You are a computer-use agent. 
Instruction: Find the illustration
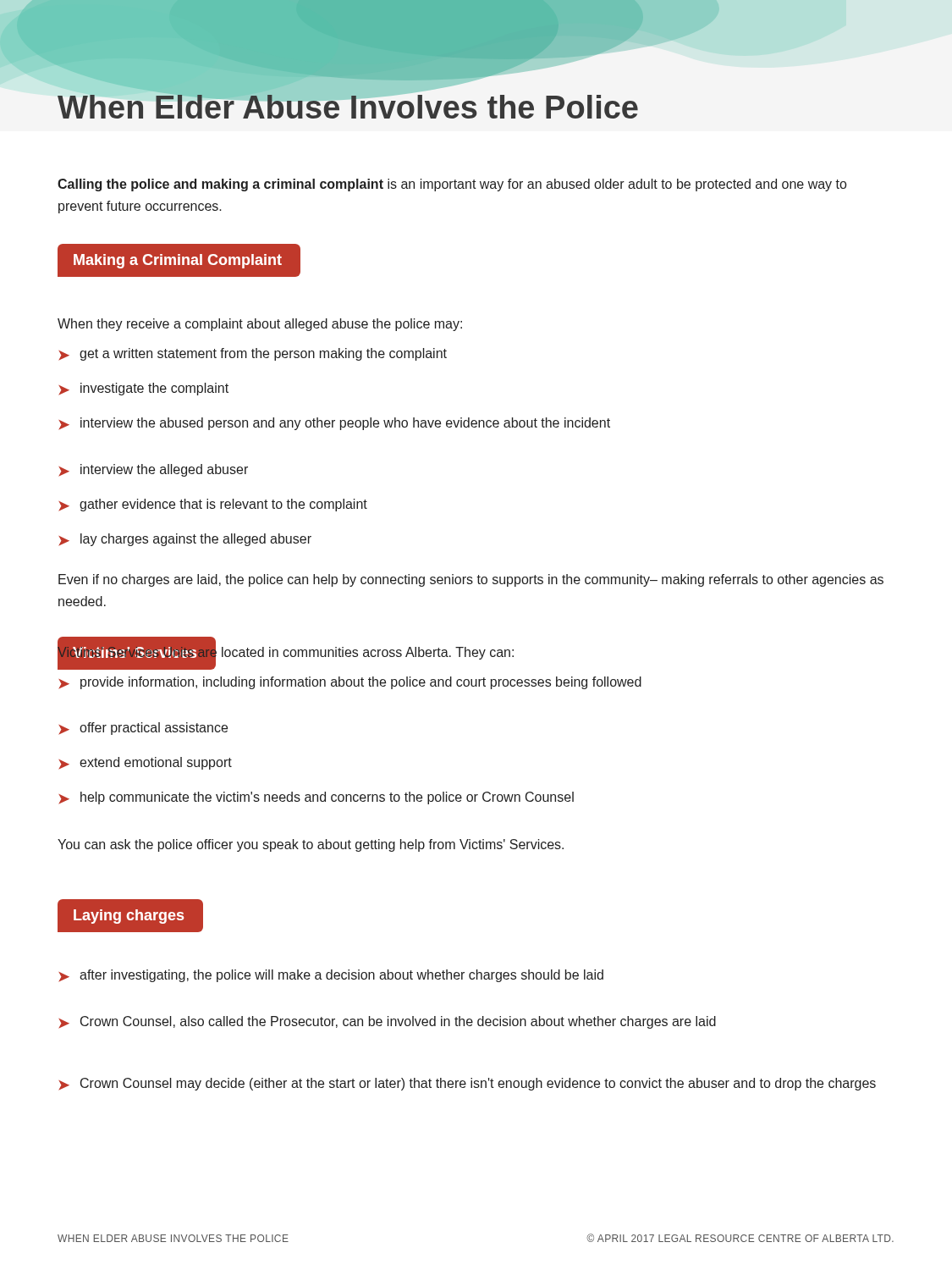click(x=476, y=66)
